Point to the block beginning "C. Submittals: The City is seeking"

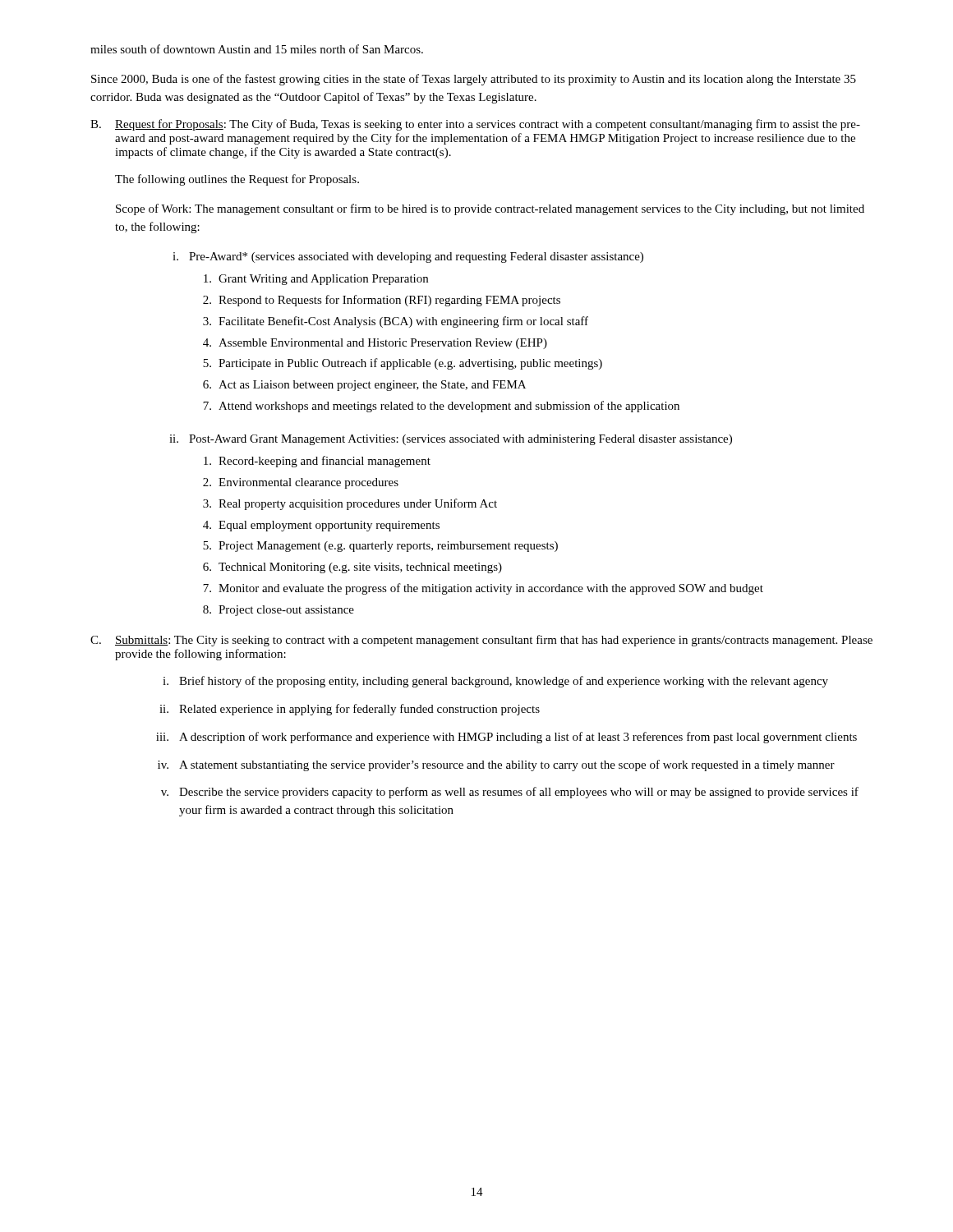[485, 647]
